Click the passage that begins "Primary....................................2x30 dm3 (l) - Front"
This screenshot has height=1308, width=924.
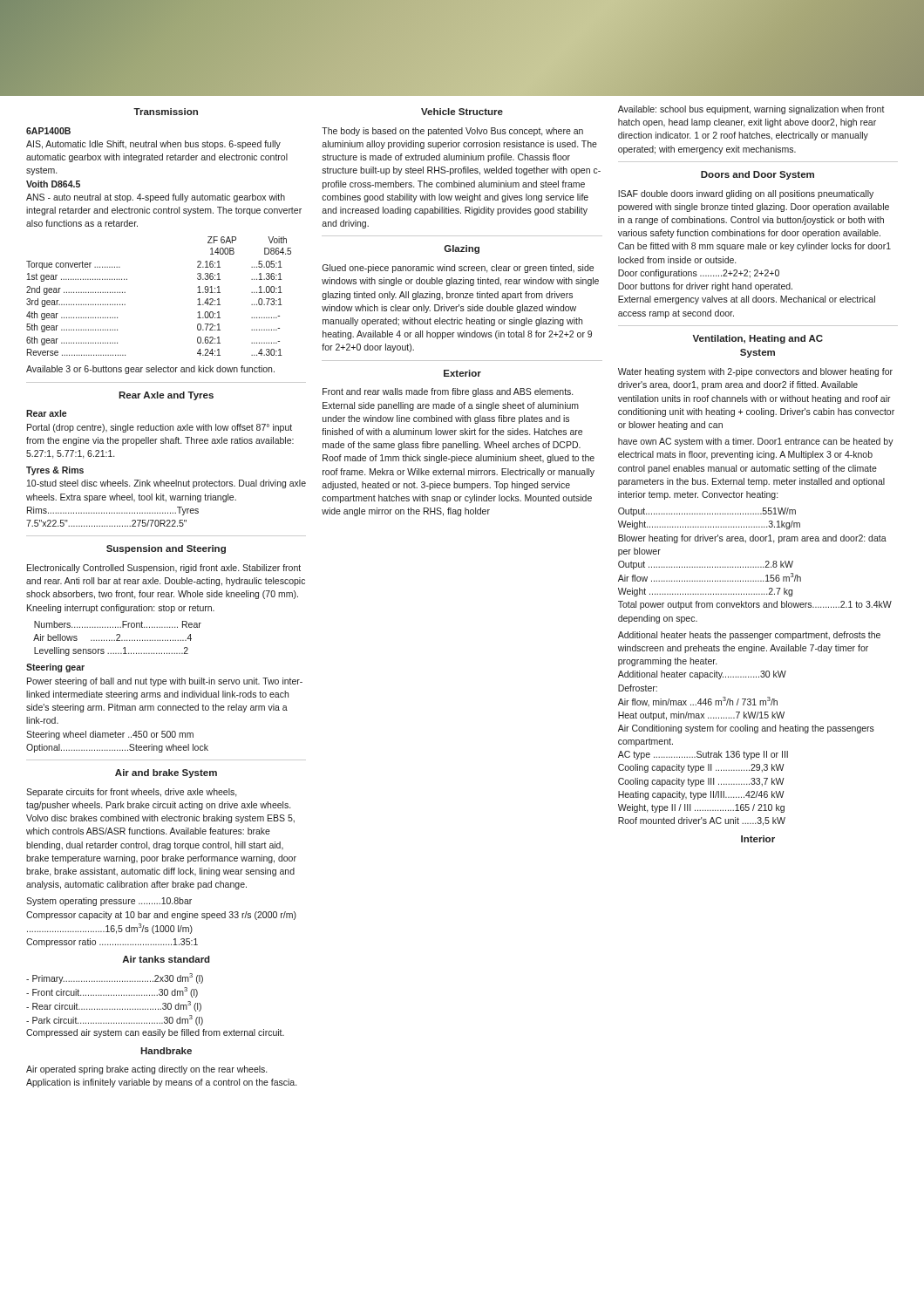(166, 1006)
